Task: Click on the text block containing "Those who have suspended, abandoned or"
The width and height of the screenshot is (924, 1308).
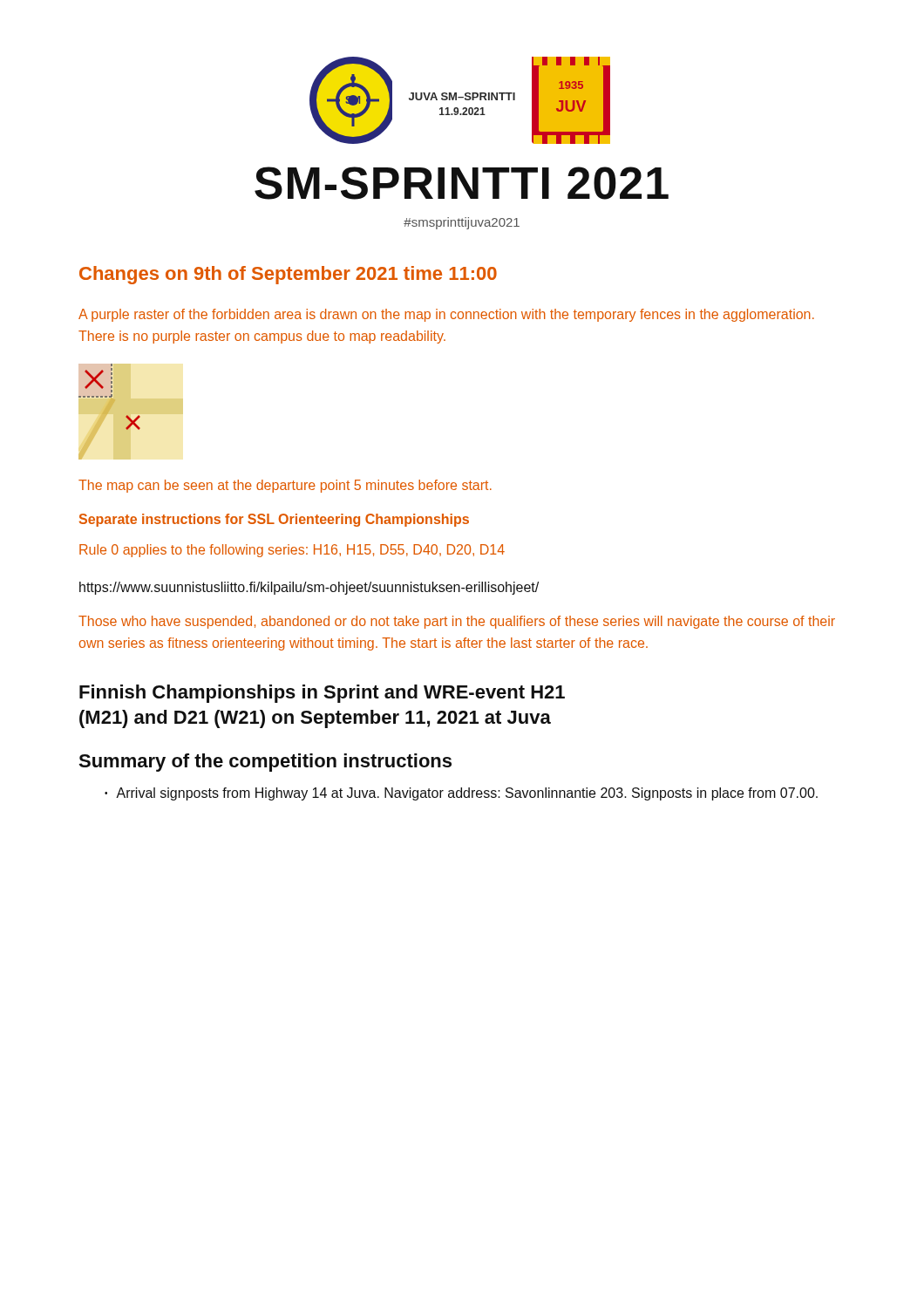Action: point(457,632)
